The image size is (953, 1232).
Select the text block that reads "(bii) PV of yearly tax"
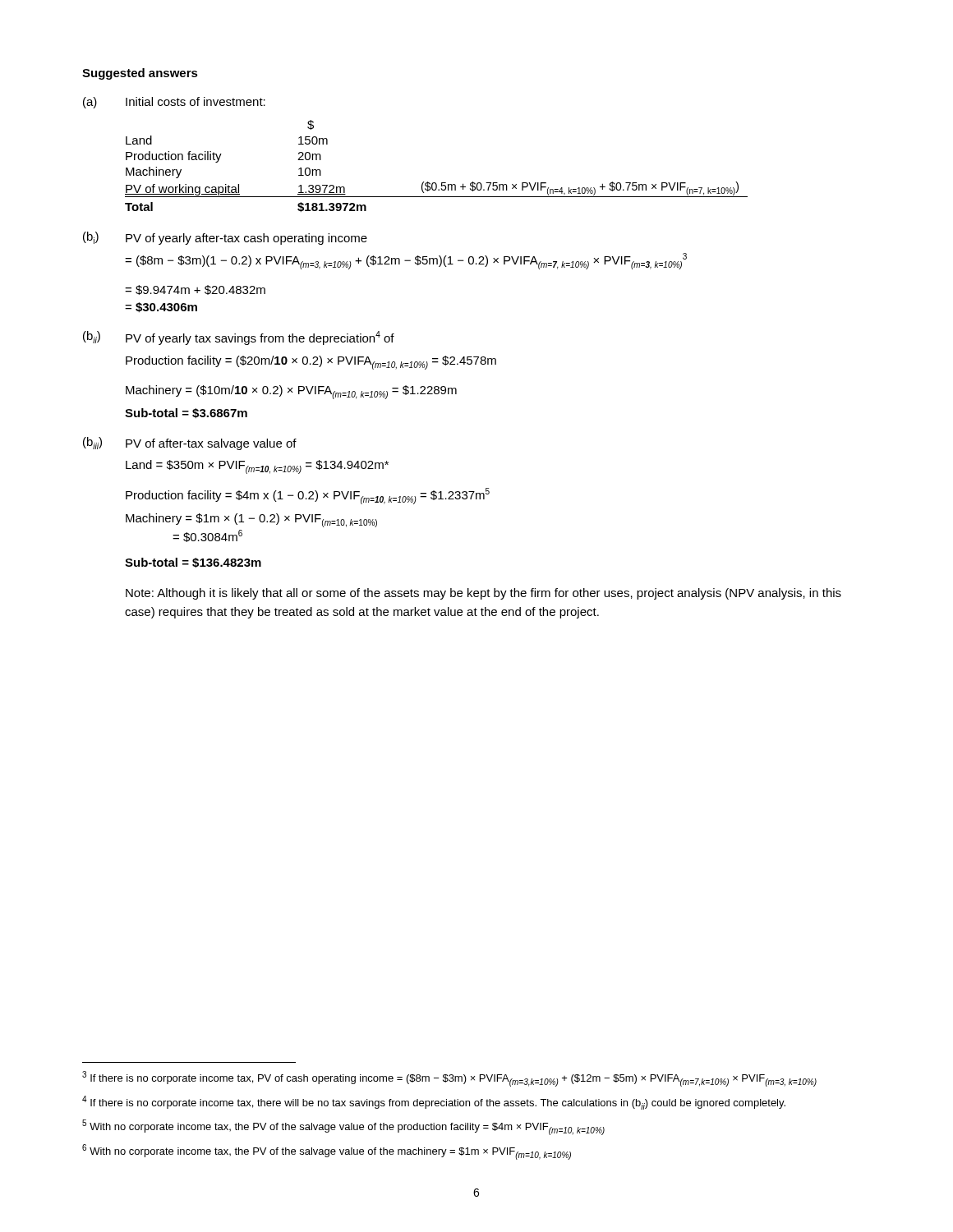(290, 352)
